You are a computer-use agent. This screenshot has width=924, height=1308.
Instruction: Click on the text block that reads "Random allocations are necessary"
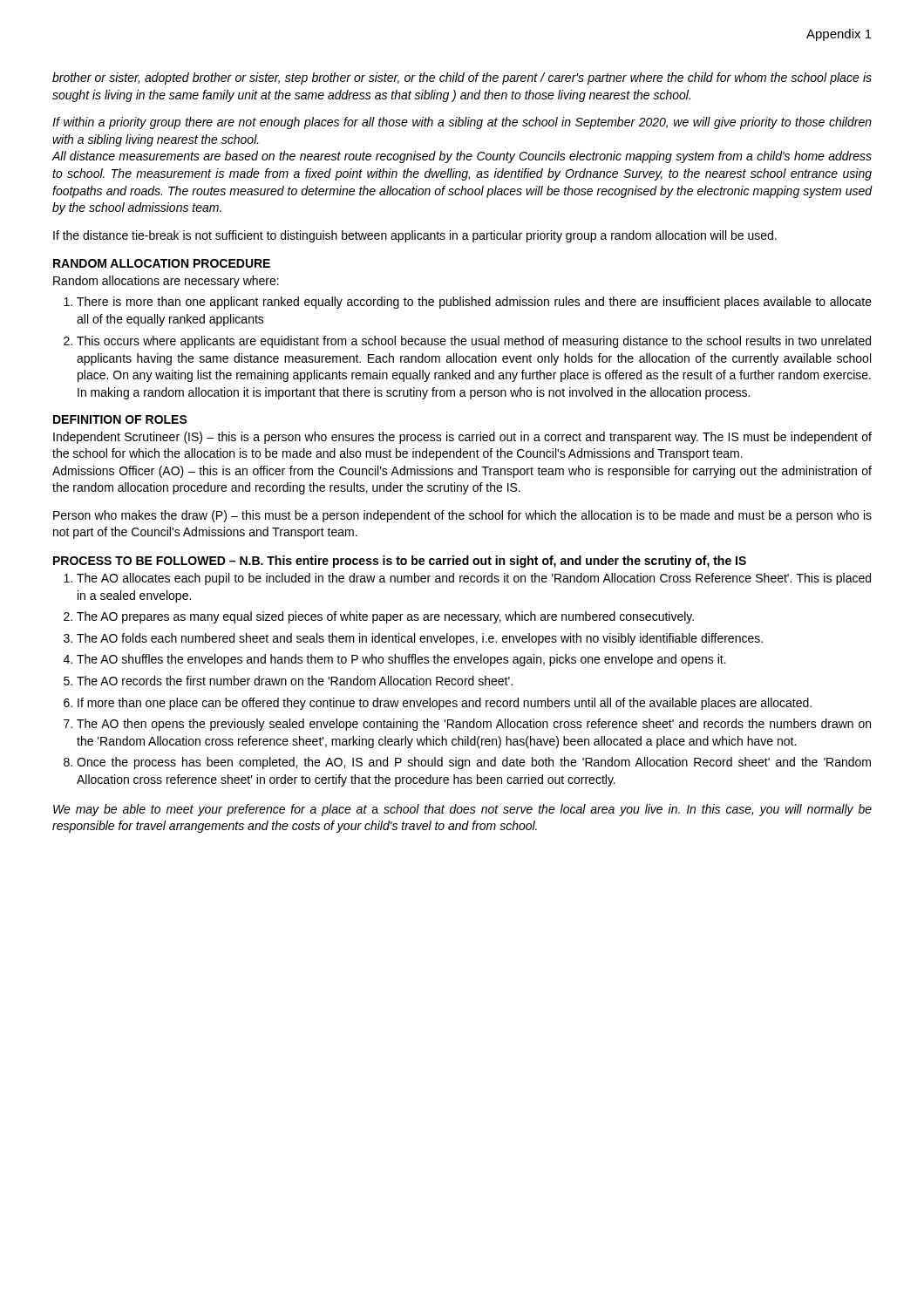[166, 282]
